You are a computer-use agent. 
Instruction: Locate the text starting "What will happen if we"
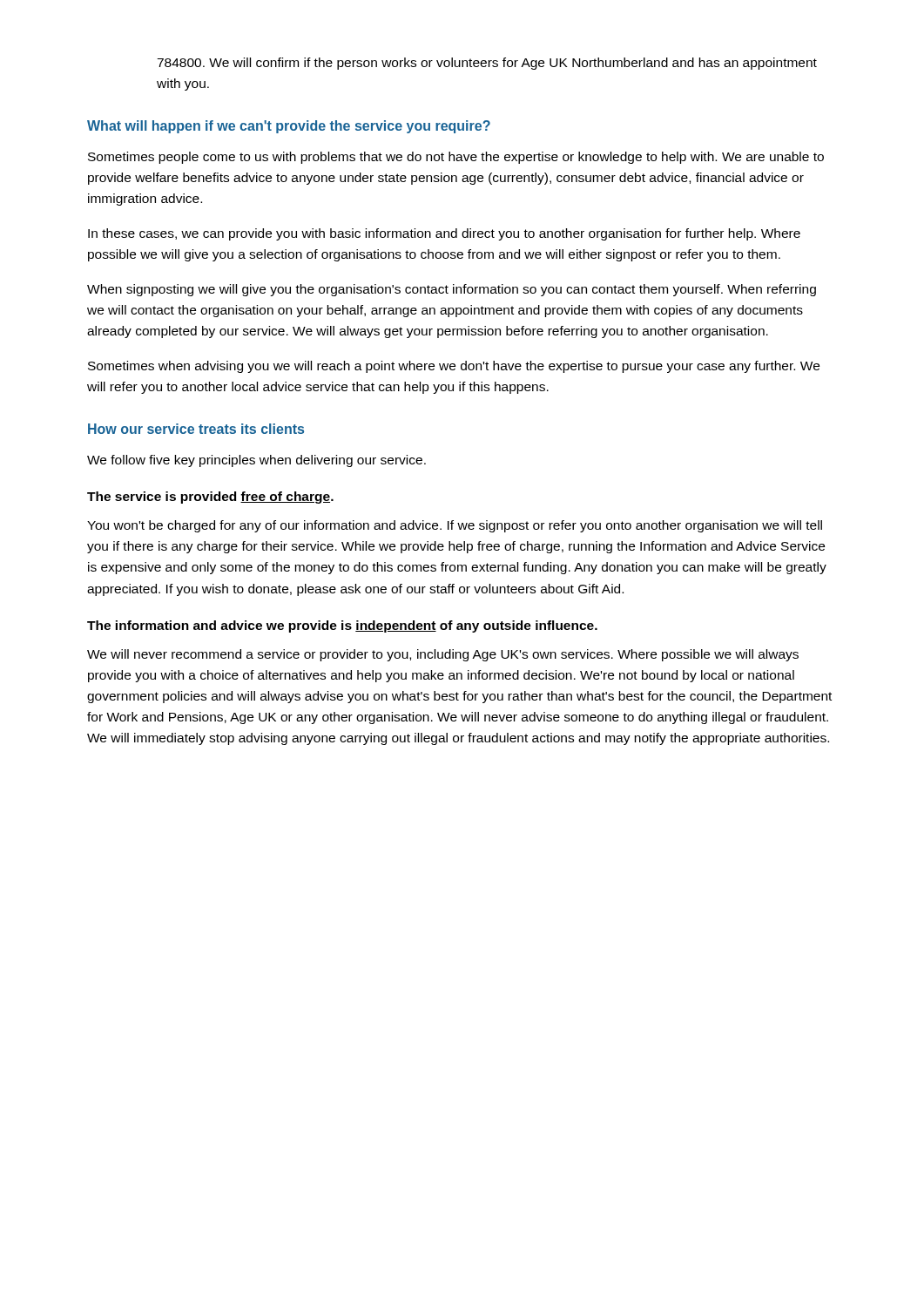coord(289,126)
